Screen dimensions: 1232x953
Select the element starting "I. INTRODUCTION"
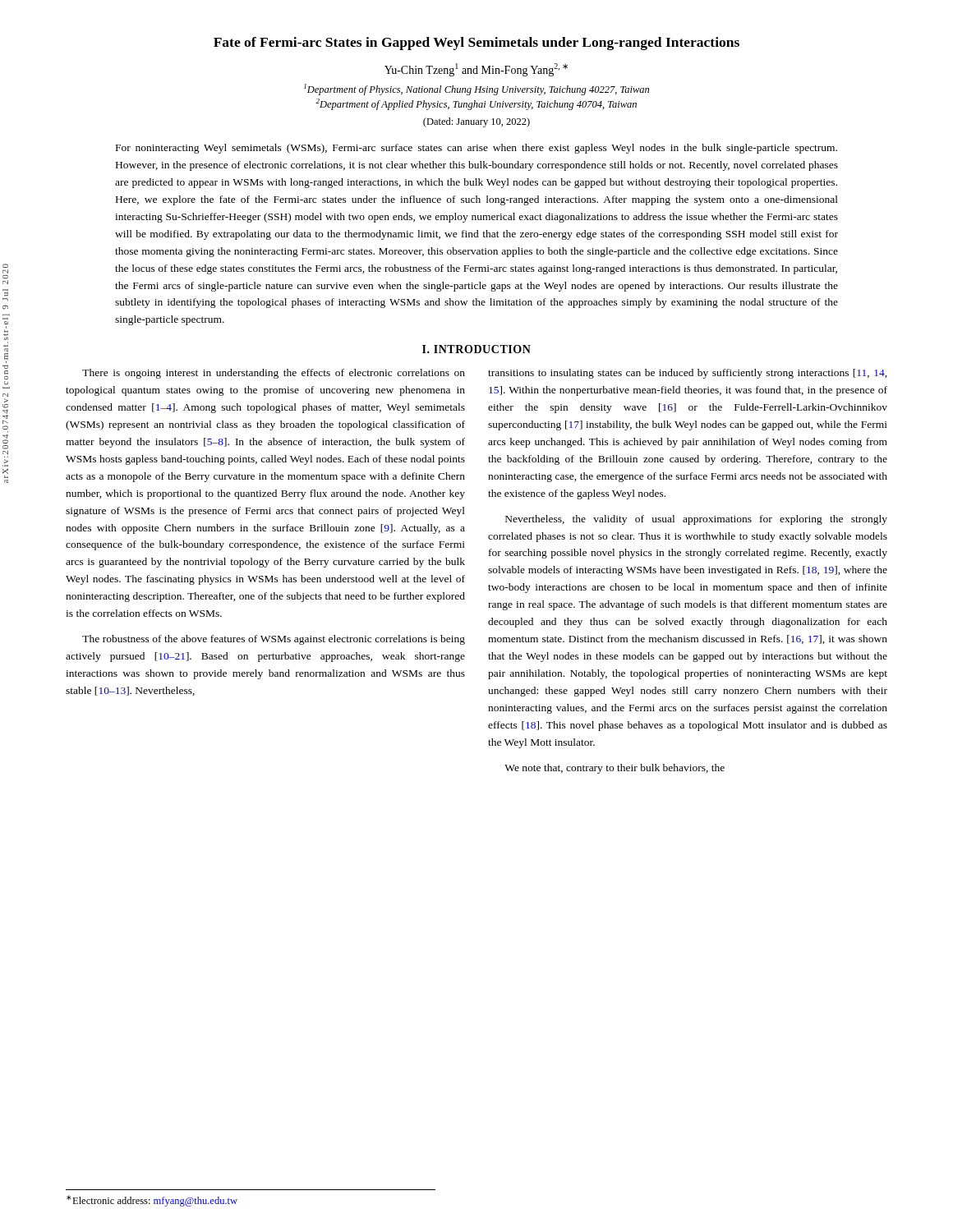pos(476,350)
